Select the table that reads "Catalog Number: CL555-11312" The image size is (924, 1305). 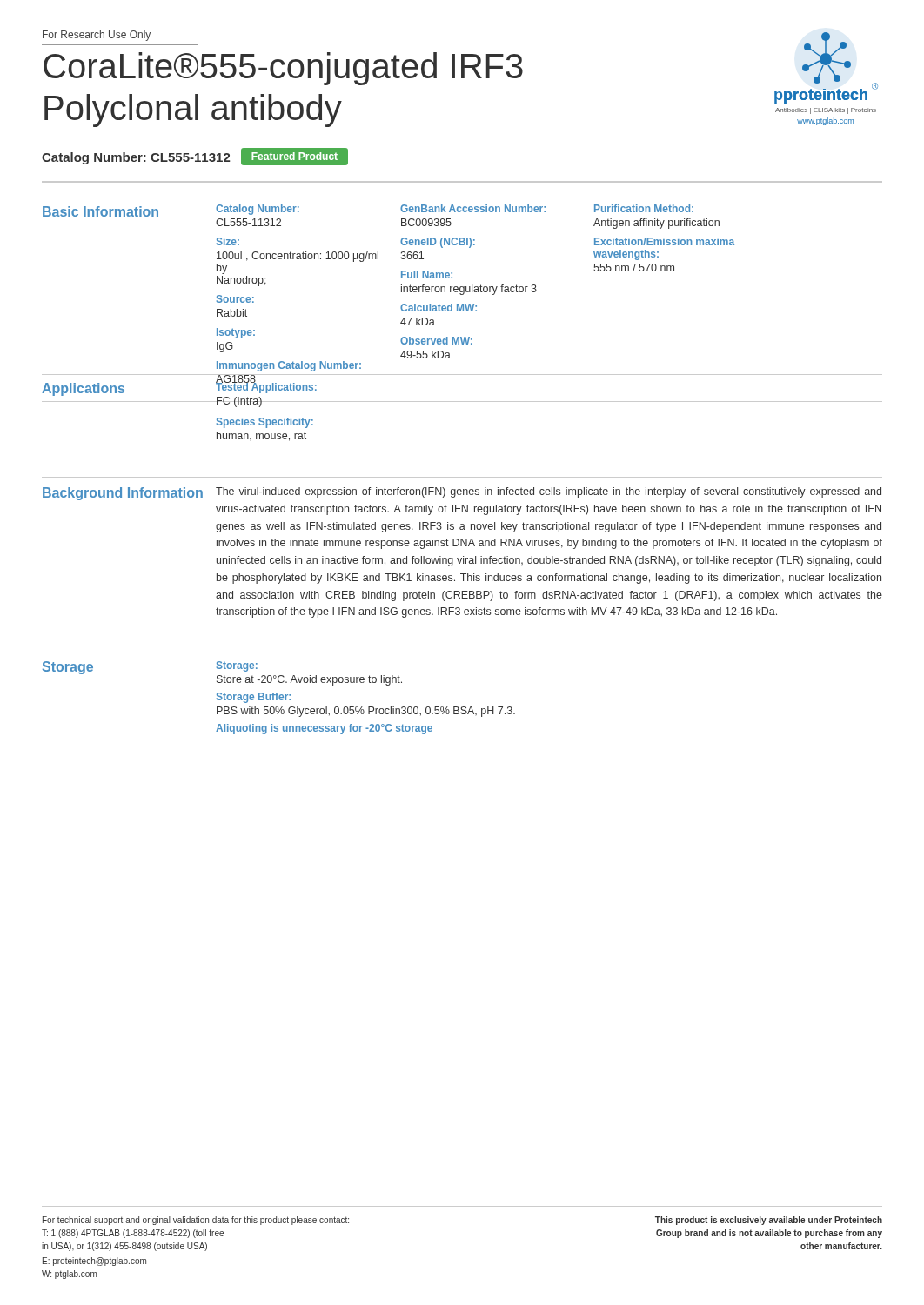pos(549,294)
